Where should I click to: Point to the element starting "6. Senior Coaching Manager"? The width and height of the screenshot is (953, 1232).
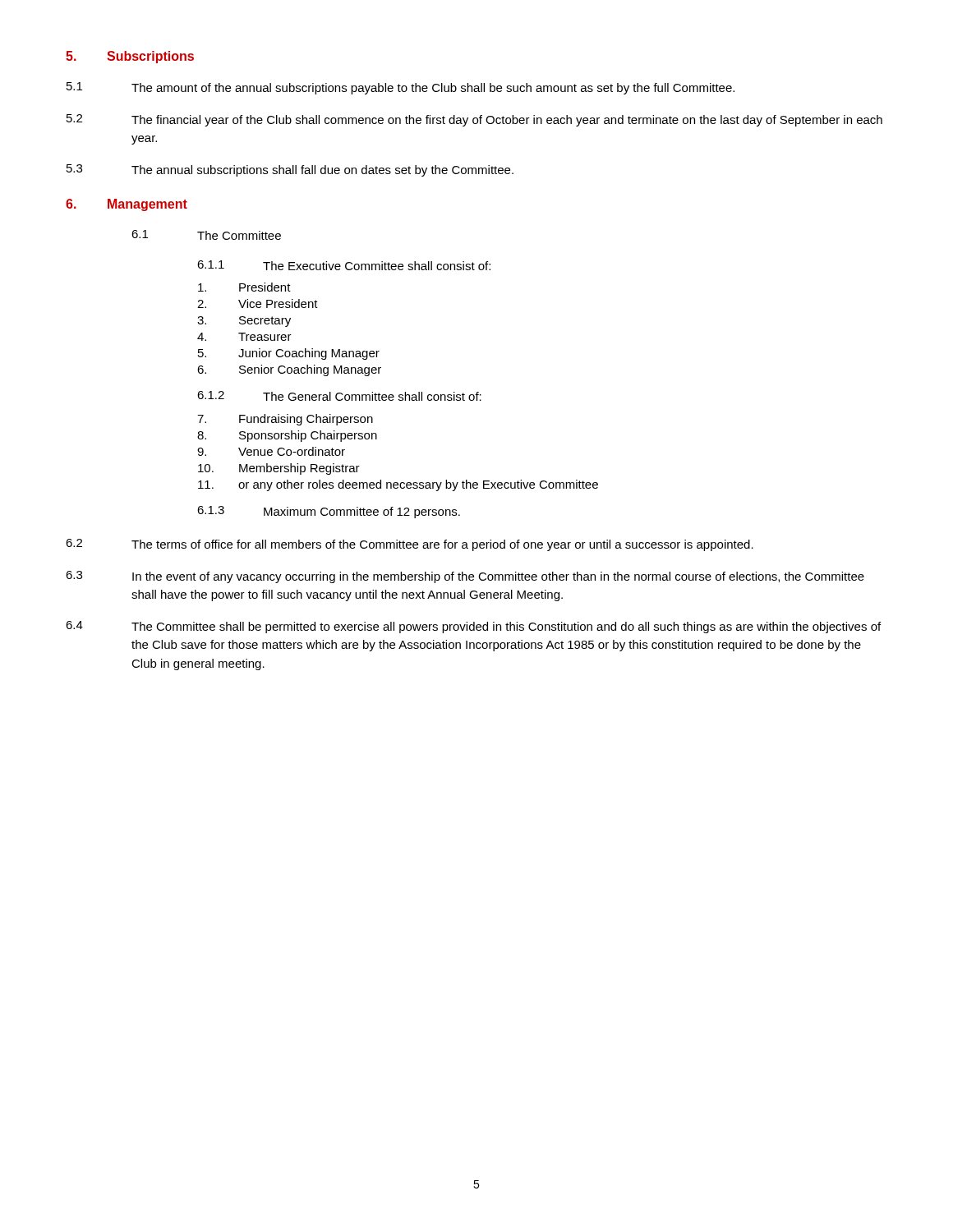[x=289, y=370]
